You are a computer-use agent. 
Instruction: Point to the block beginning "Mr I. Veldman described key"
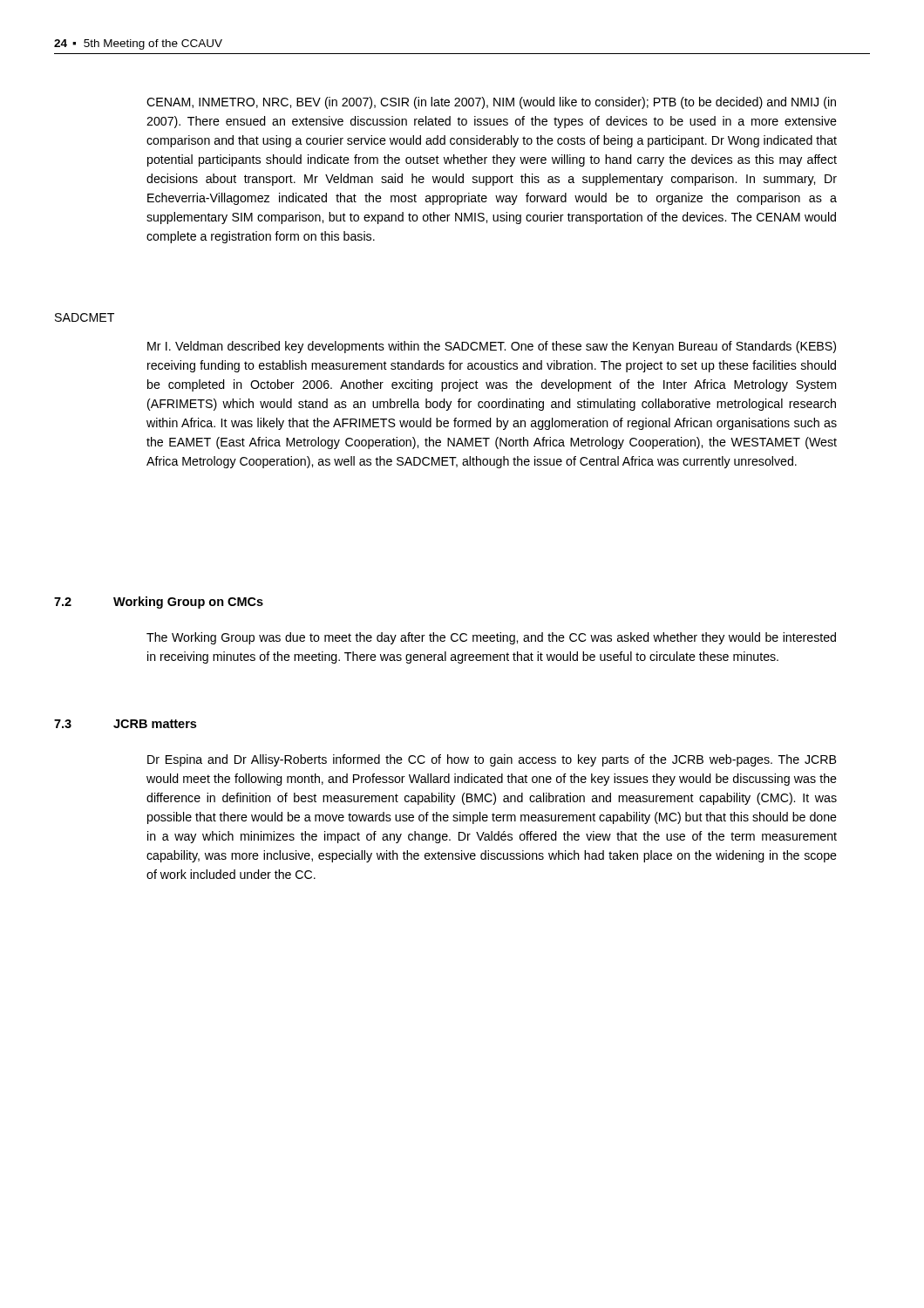[x=492, y=404]
